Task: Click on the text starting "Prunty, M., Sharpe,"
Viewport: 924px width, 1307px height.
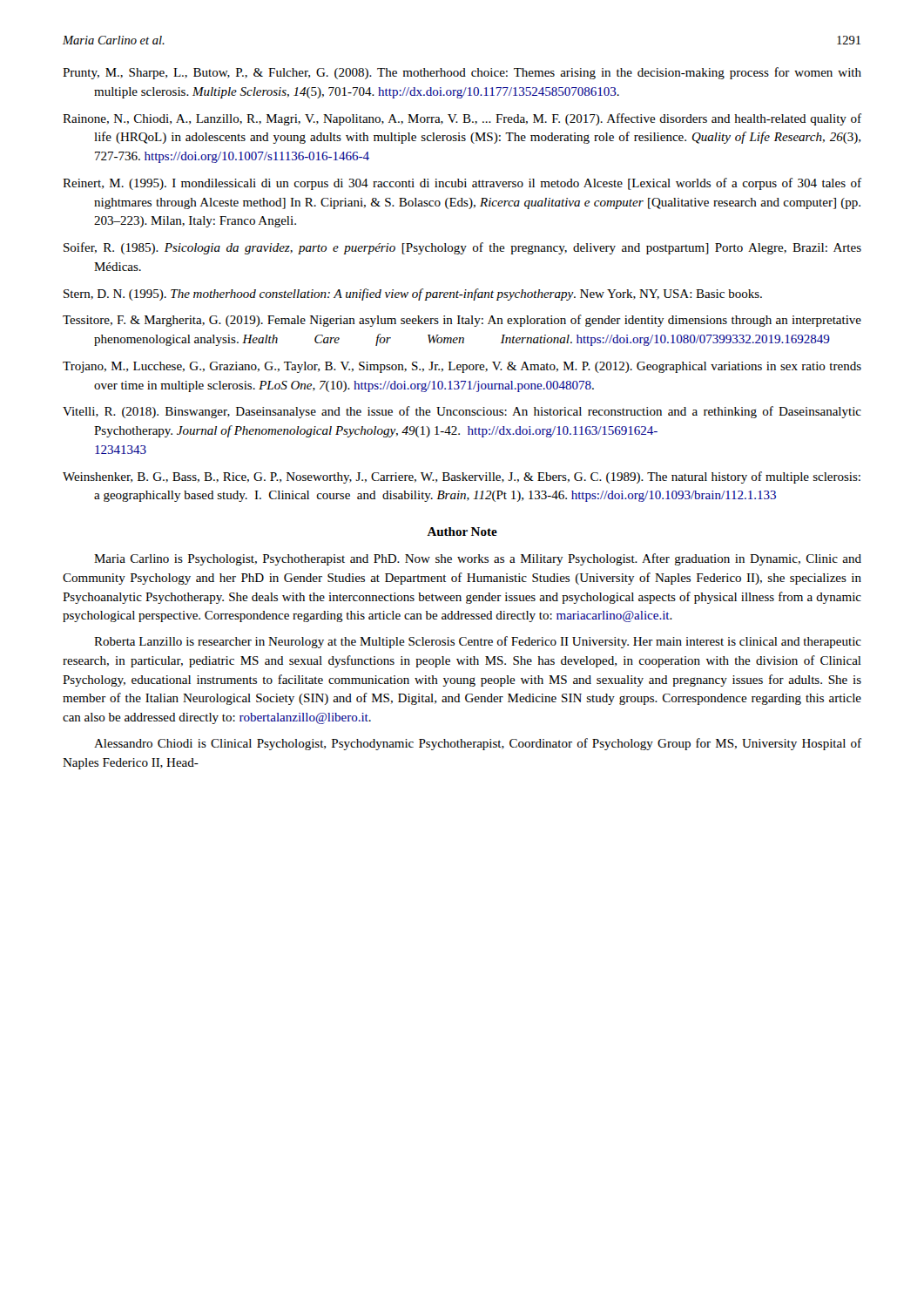Action: pyautogui.click(x=462, y=83)
